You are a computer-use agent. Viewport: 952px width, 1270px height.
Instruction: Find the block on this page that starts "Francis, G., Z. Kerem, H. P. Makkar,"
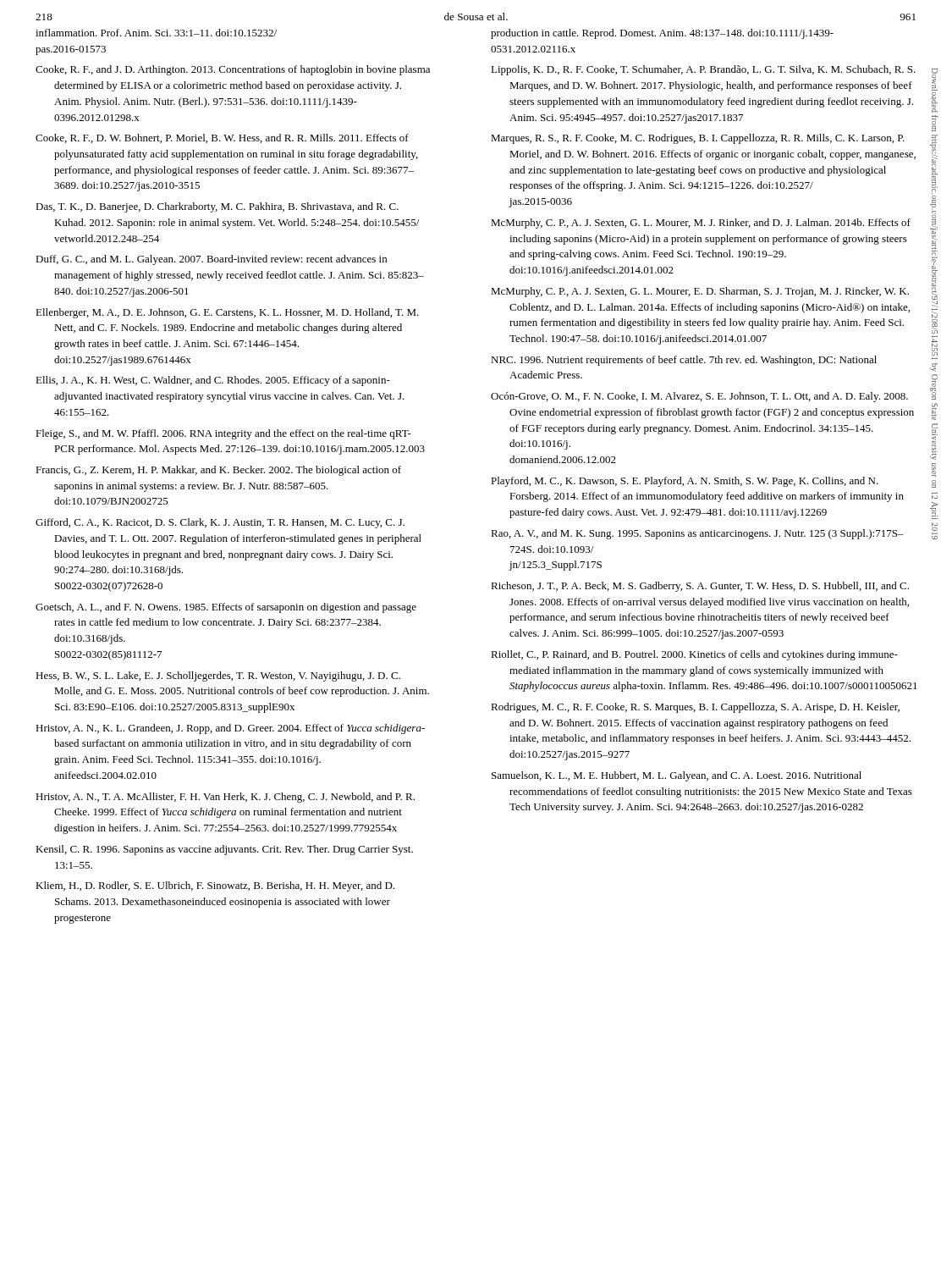tap(218, 485)
